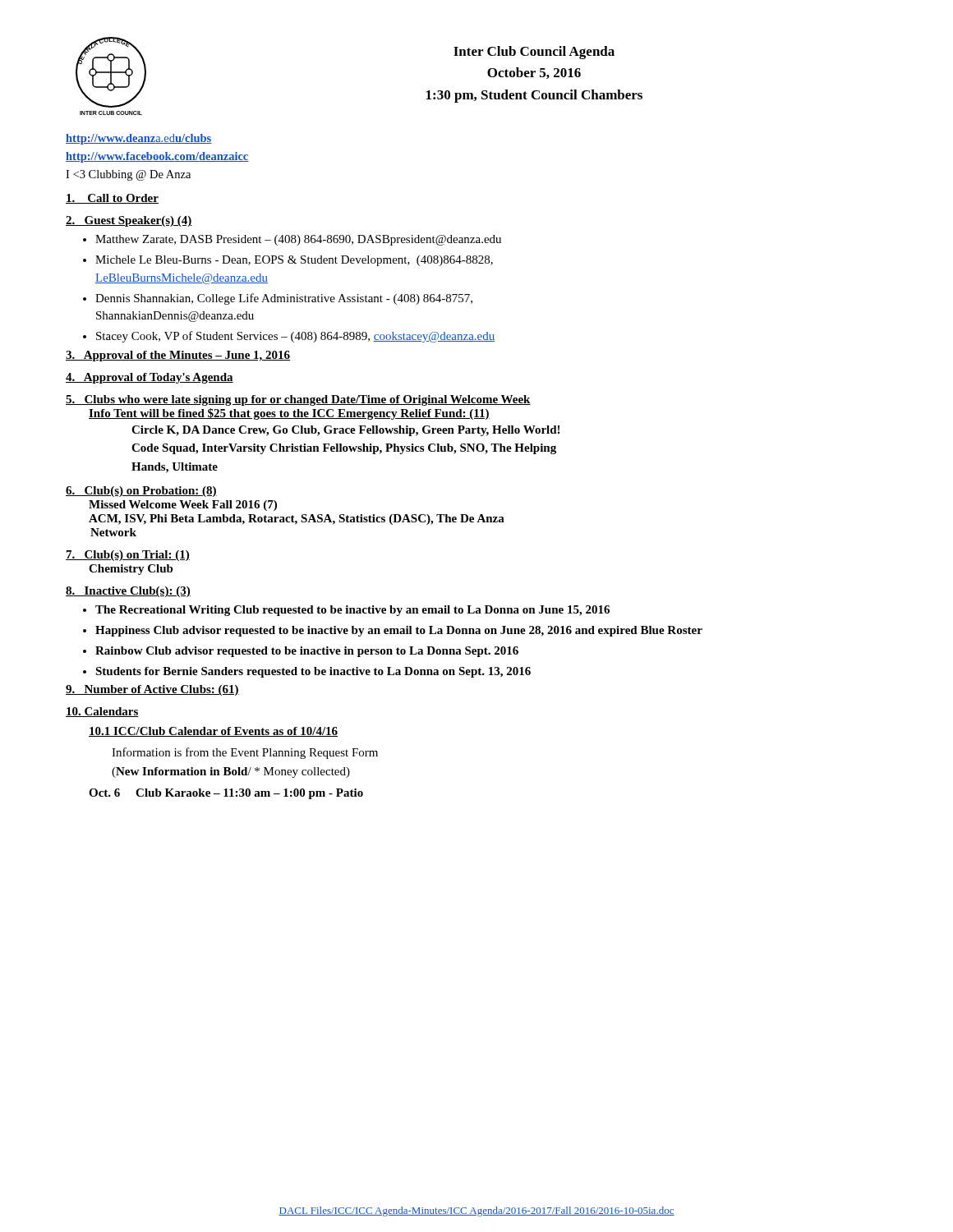Point to the block beginning "The Recreational Writing Club requested"
This screenshot has width=953, height=1232.
point(353,610)
